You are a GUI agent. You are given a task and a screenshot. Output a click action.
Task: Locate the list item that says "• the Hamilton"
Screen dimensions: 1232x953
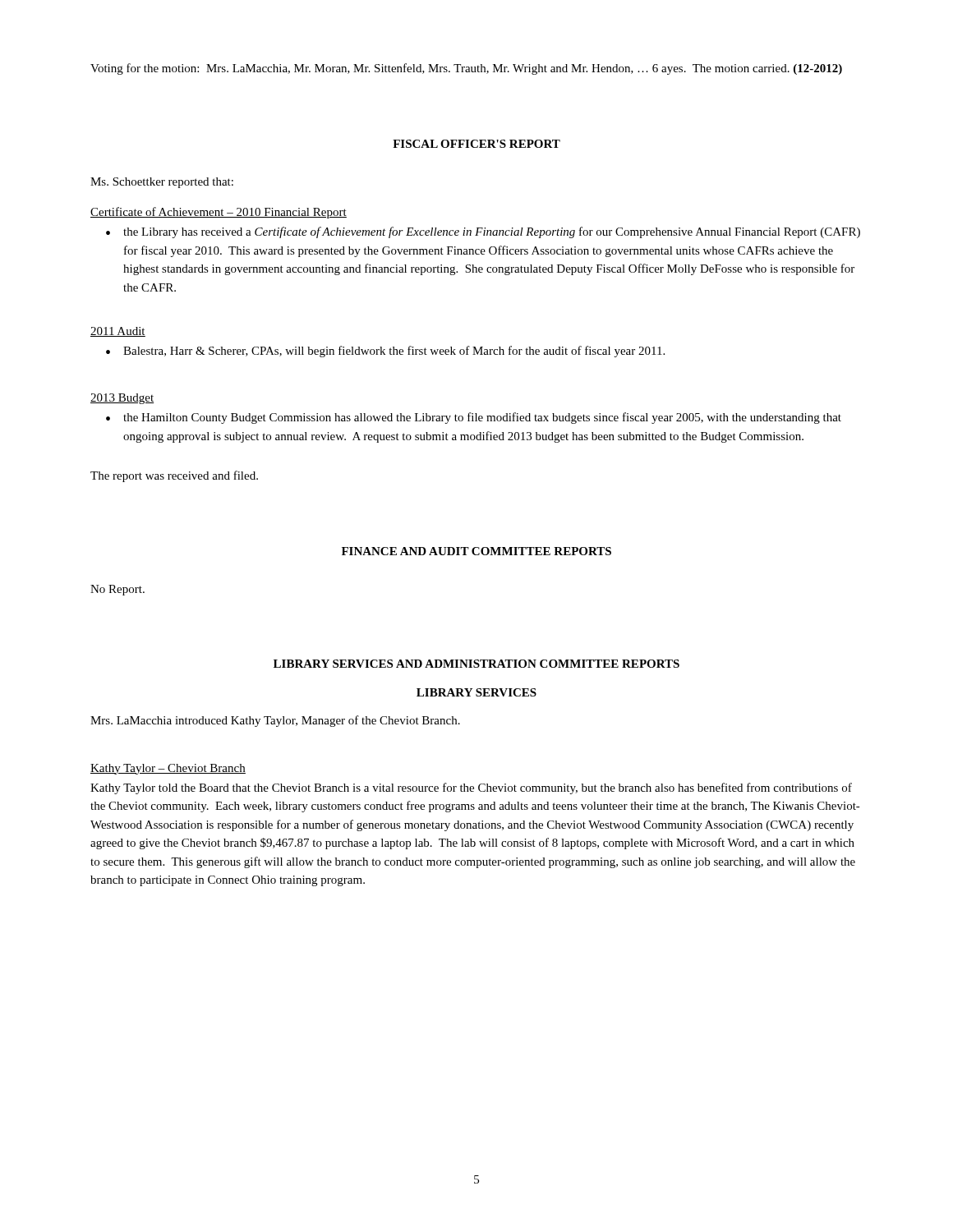[484, 427]
